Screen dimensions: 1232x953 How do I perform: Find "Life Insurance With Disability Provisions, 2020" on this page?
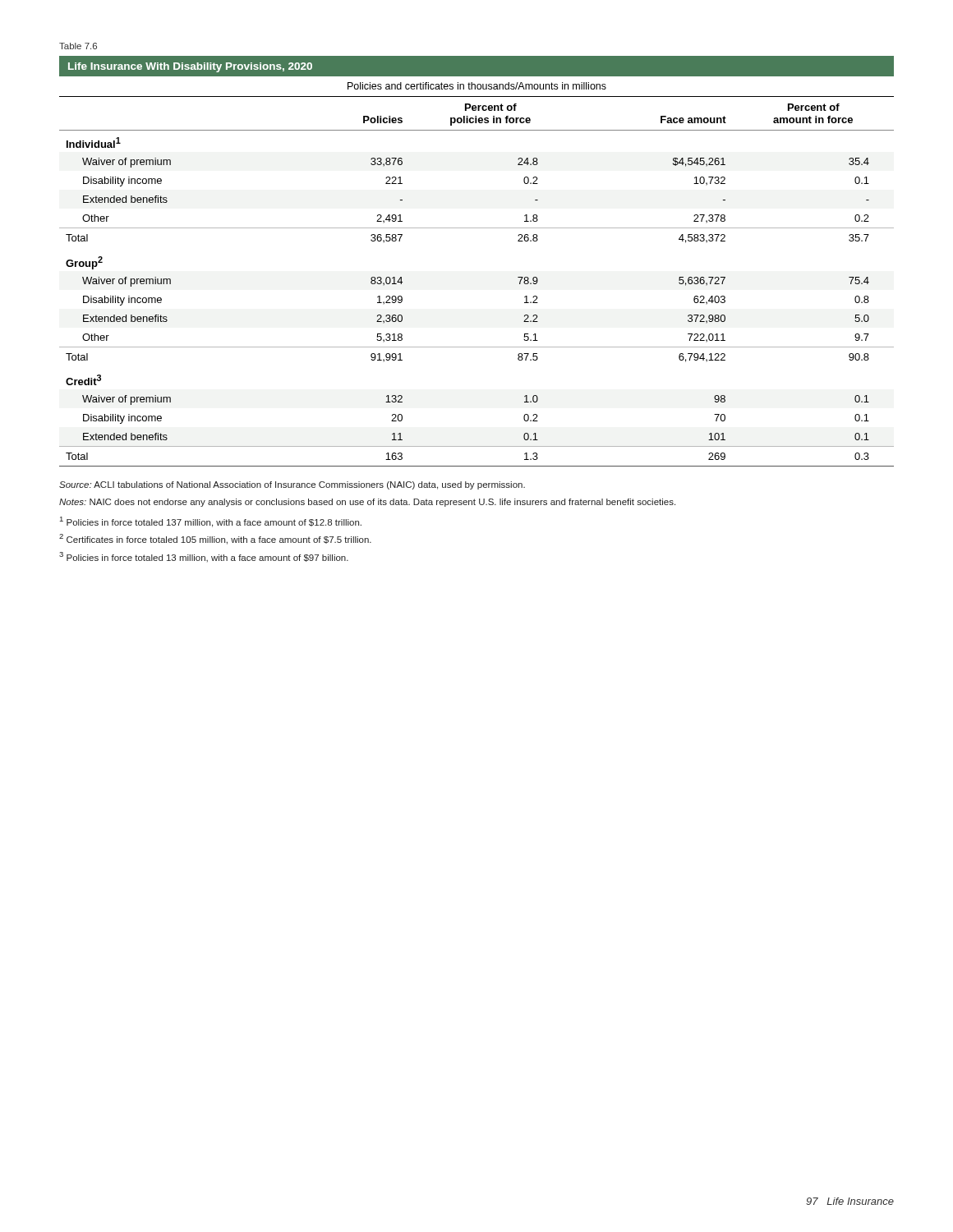190,66
